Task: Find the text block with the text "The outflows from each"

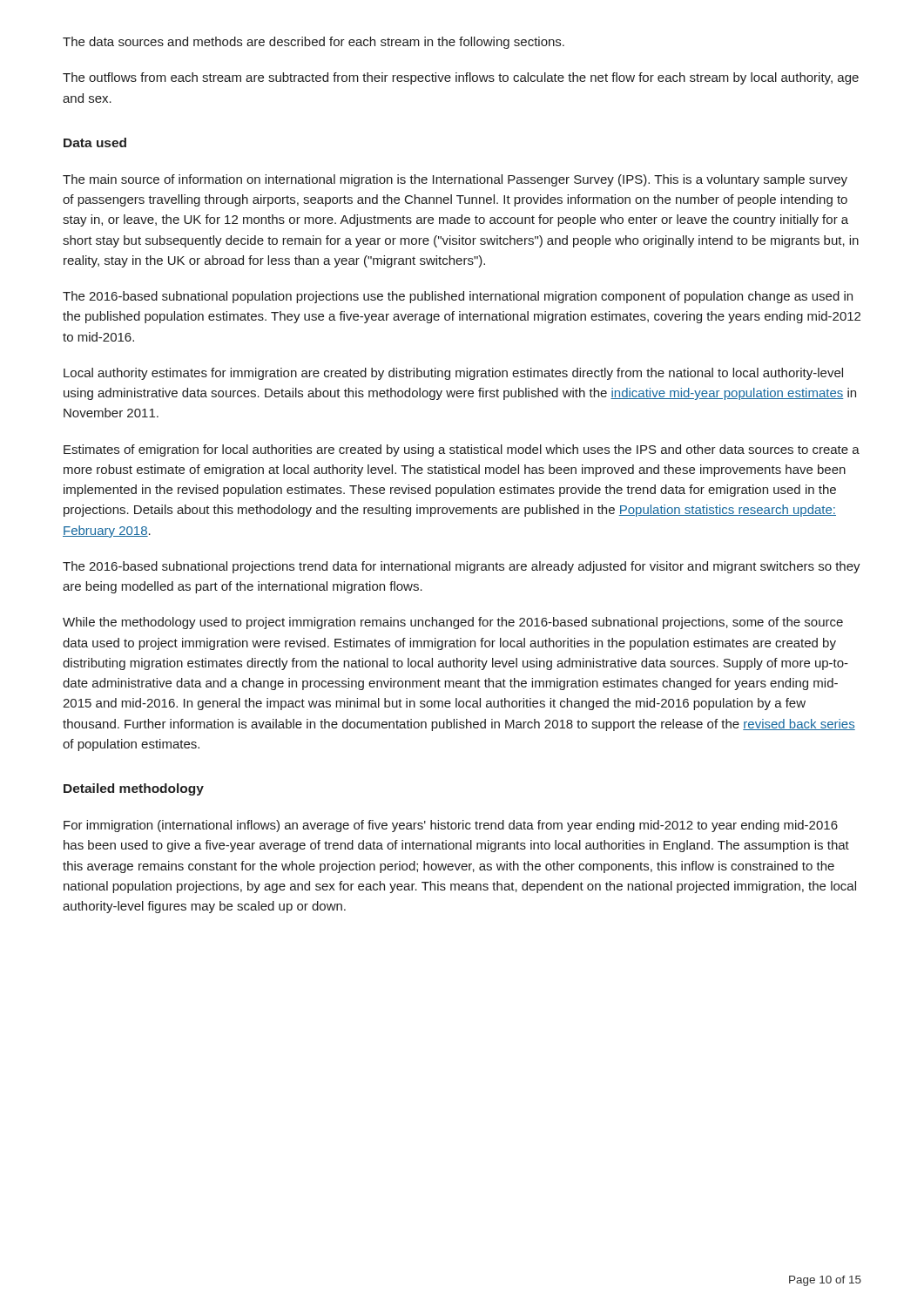Action: [462, 88]
